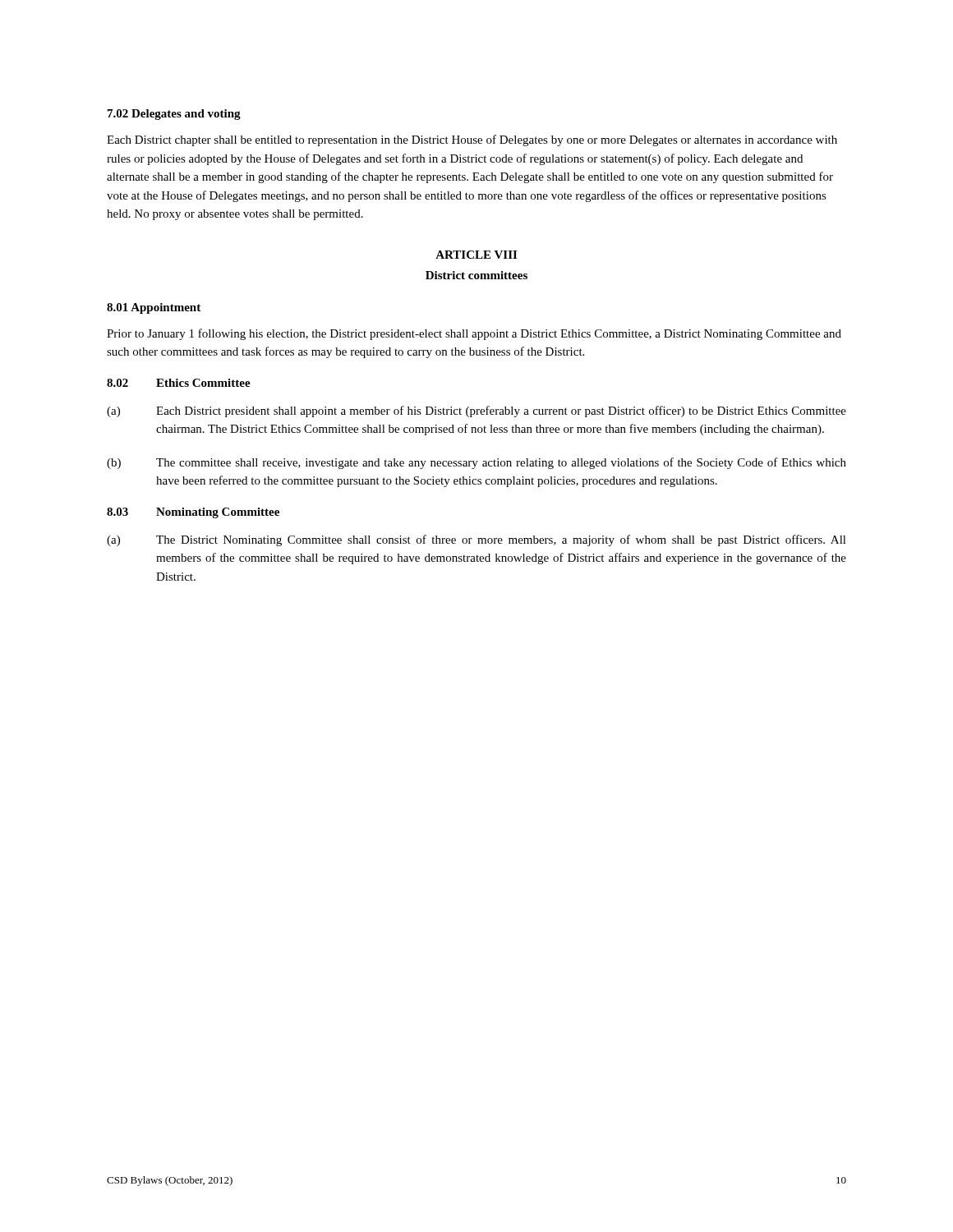The height and width of the screenshot is (1232, 953).
Task: Click on the element starting "Each District chapter shall be entitled"
Action: tap(472, 177)
